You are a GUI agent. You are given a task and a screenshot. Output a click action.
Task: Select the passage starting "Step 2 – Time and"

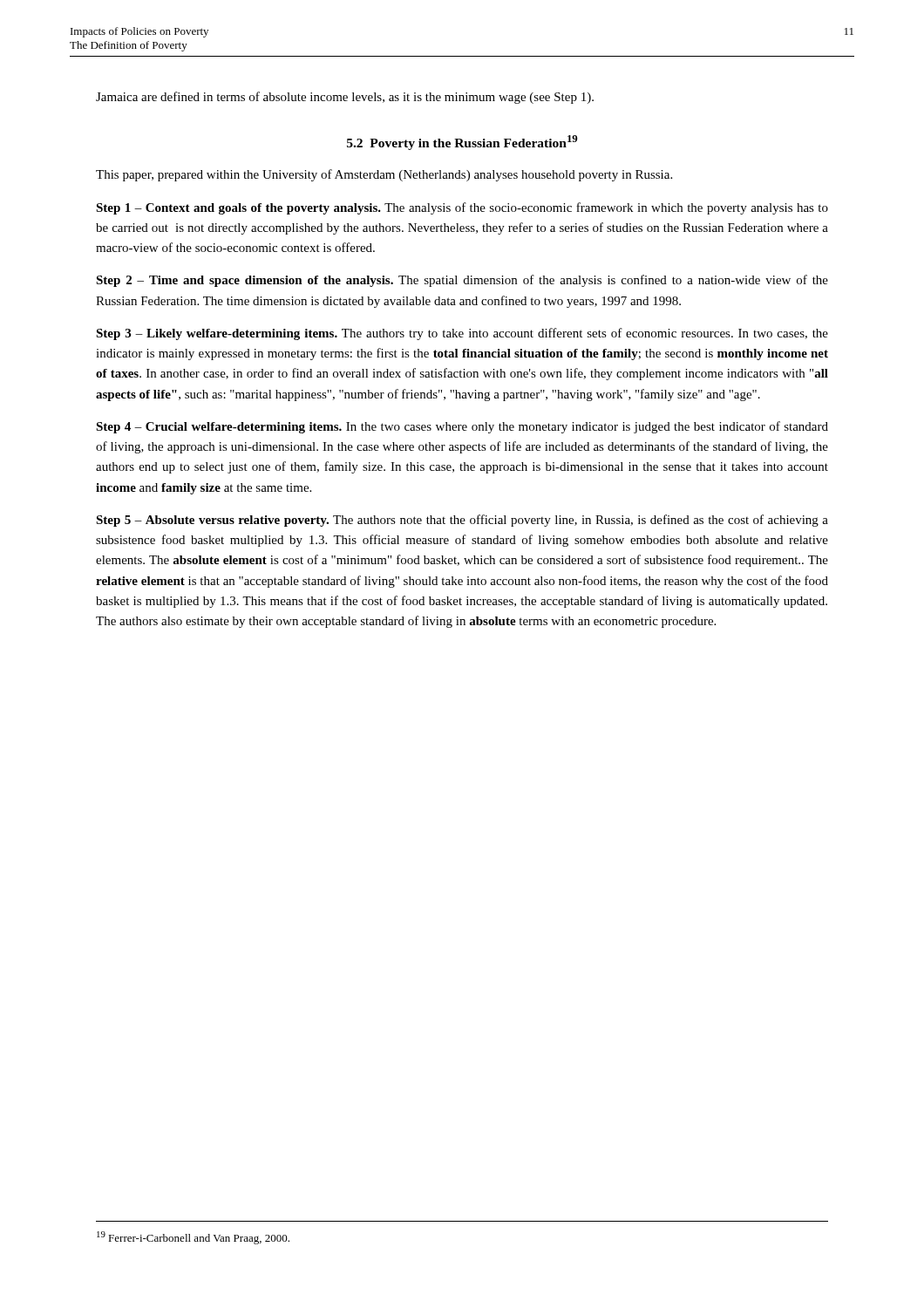pyautogui.click(x=462, y=290)
